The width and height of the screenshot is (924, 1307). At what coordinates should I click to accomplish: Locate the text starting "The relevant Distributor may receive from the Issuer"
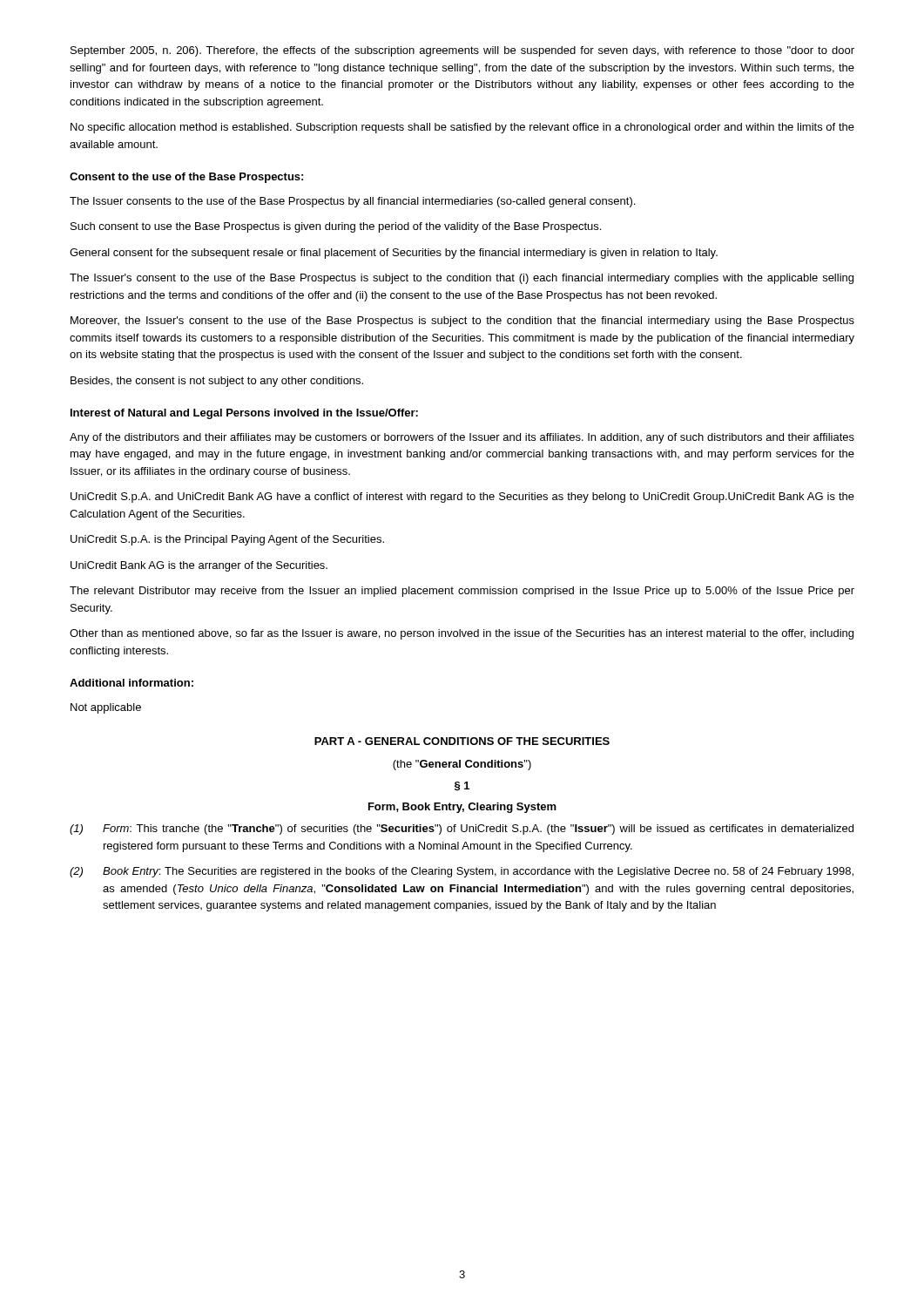(462, 599)
